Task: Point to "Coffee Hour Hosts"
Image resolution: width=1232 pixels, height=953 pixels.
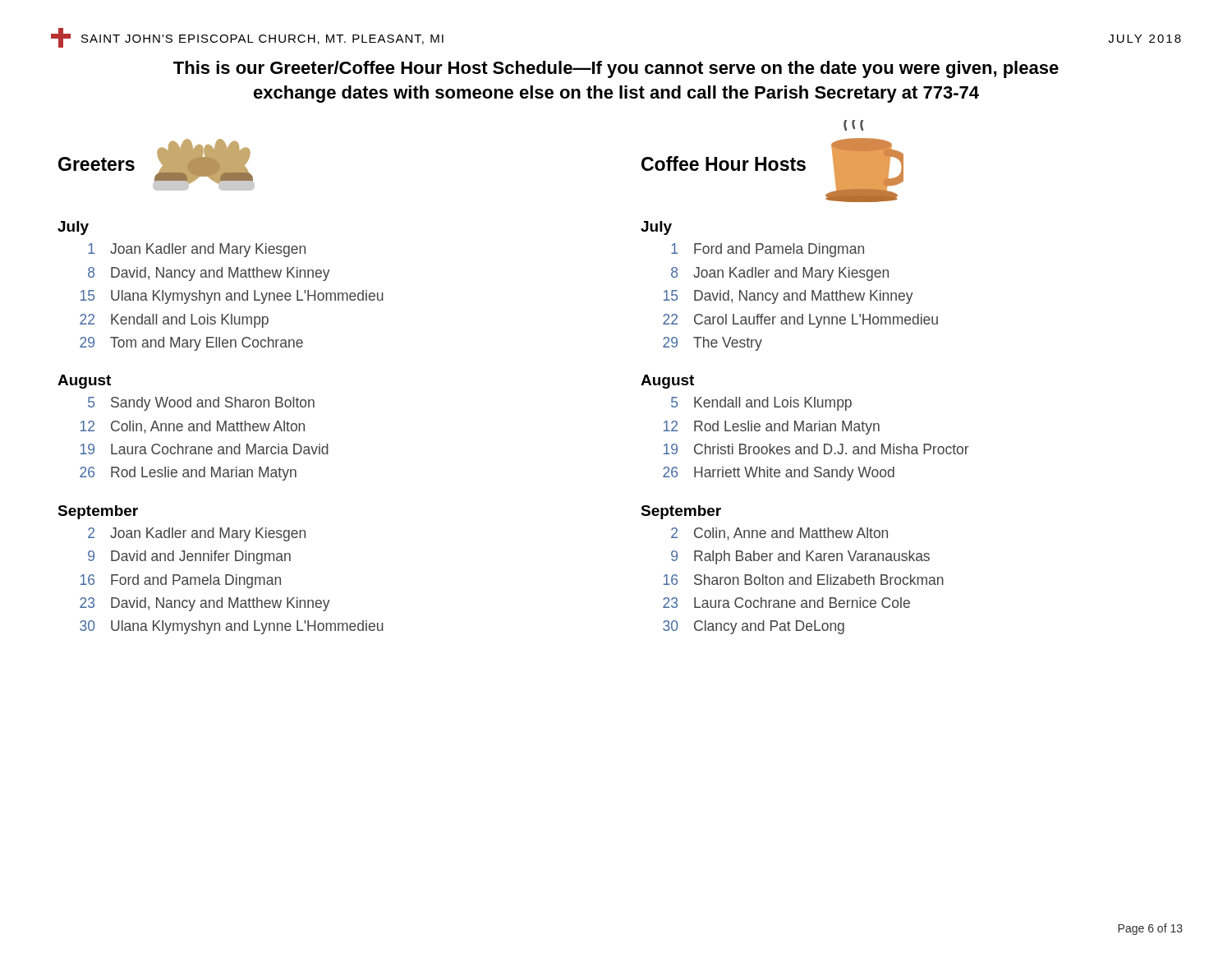Action: tap(724, 164)
